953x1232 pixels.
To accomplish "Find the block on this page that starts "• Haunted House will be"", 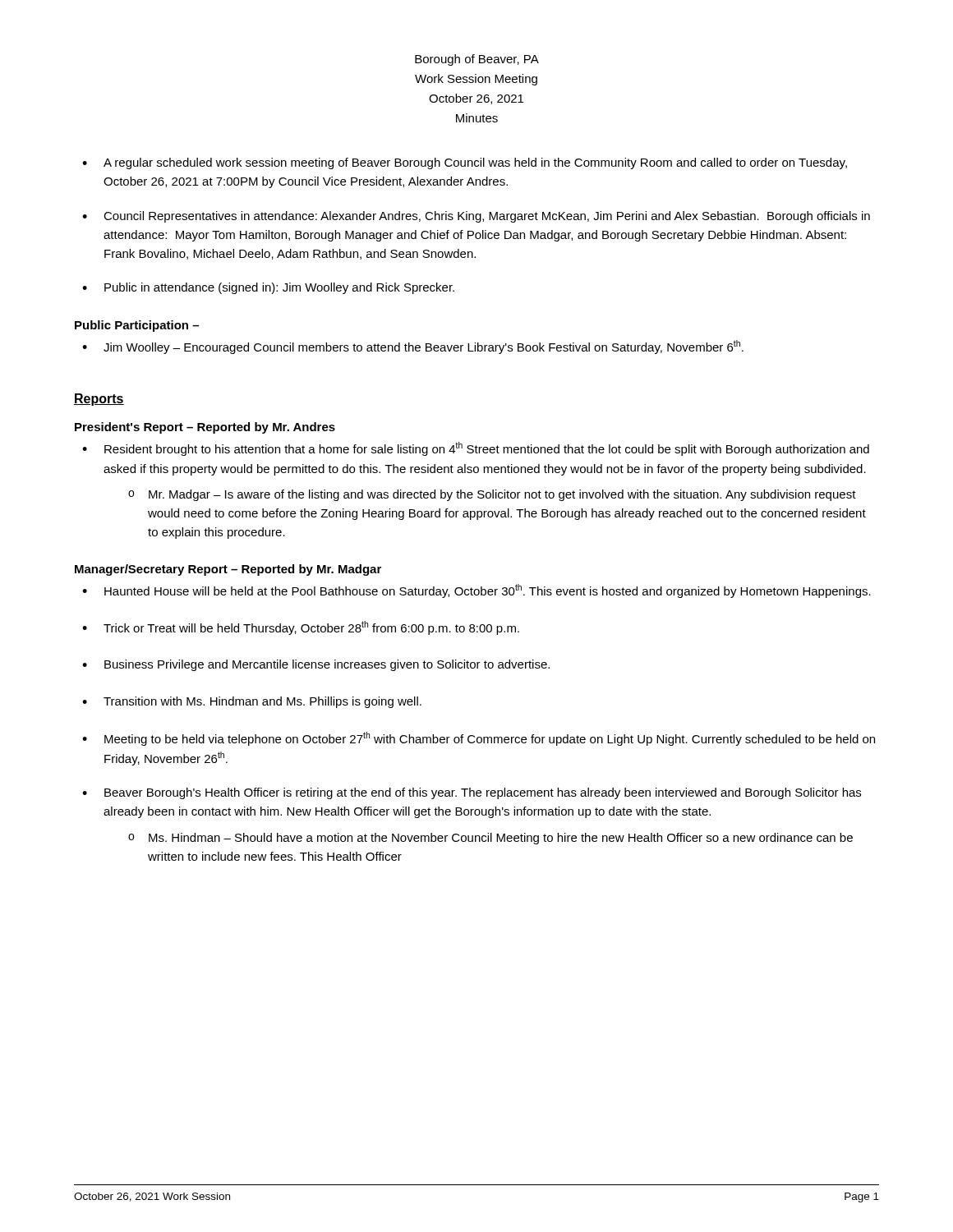I will tap(481, 591).
